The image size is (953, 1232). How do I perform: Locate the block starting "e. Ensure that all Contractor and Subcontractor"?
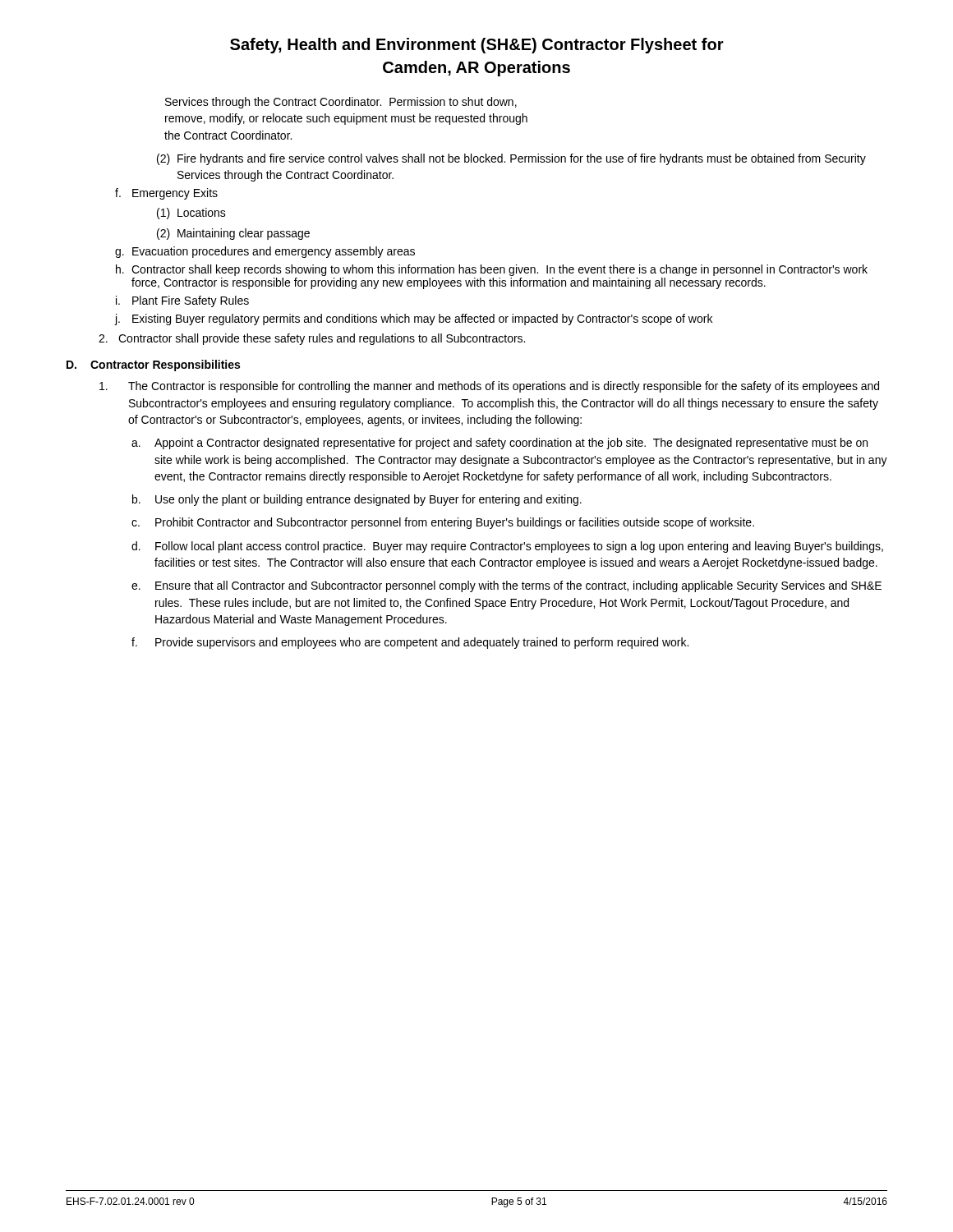click(x=509, y=603)
